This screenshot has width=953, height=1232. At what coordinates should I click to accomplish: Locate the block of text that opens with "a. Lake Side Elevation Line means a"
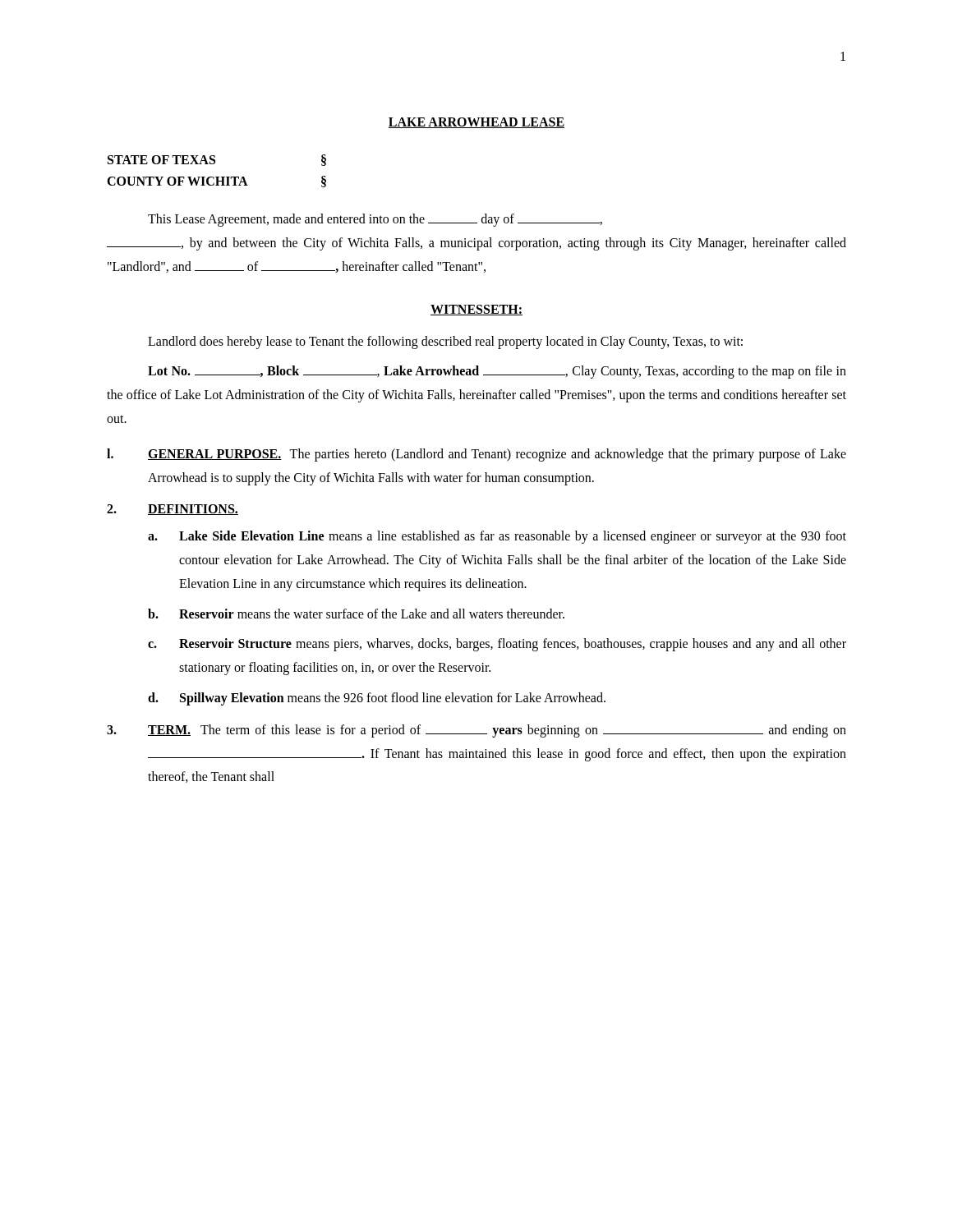point(497,560)
